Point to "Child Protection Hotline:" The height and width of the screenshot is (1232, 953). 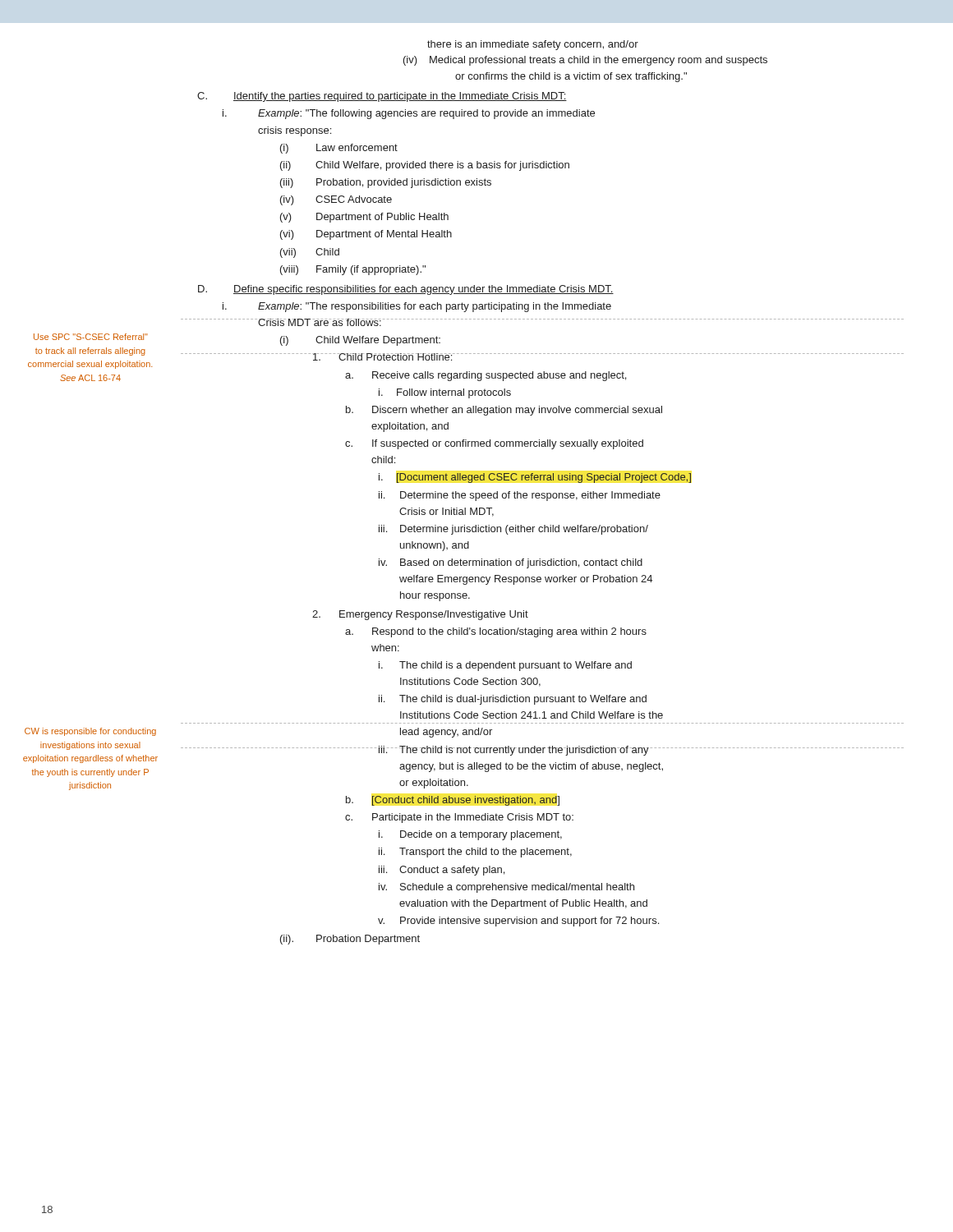tap(616, 358)
